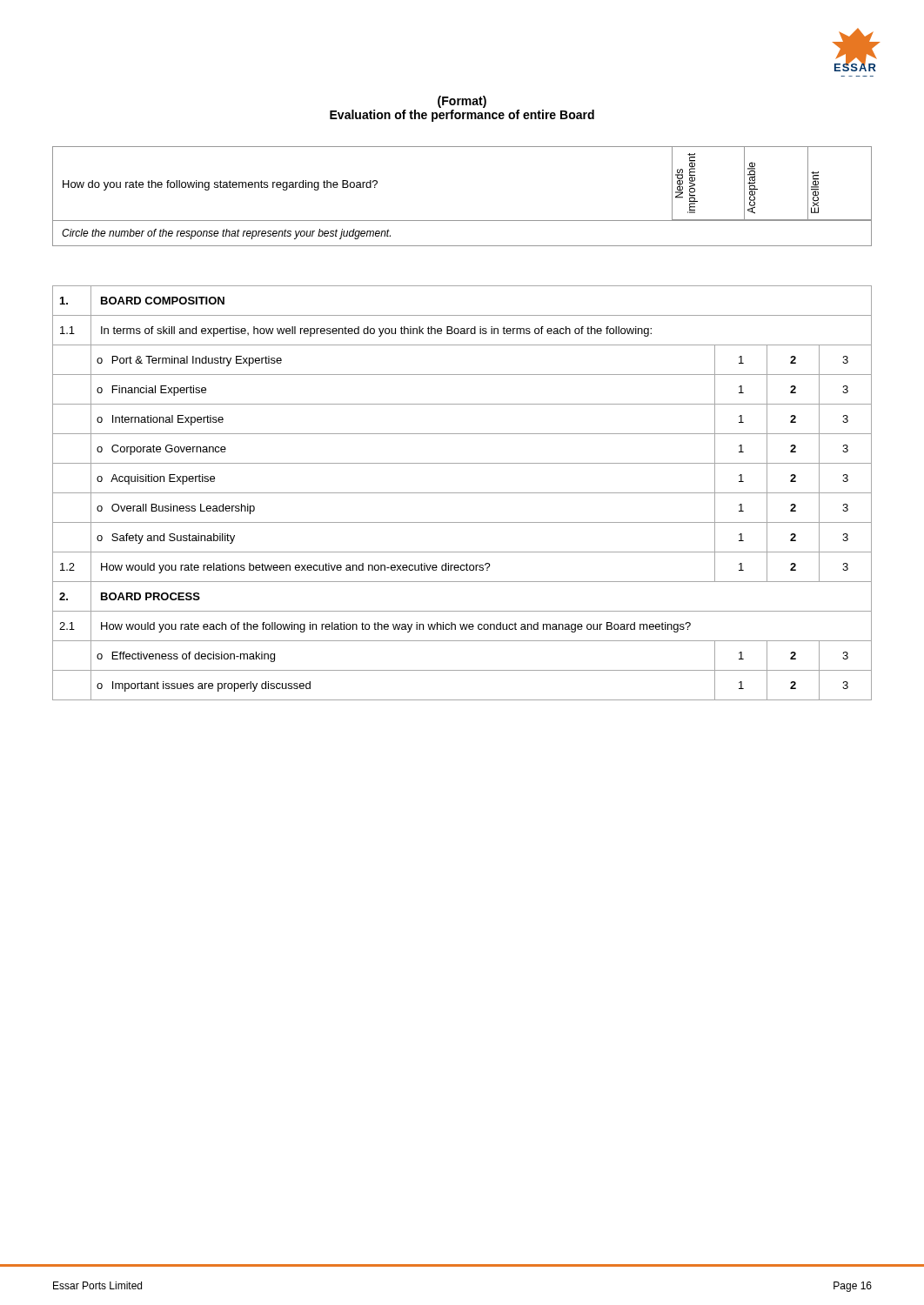The width and height of the screenshot is (924, 1305).
Task: Locate the element starting "(Format) Evaluation of the"
Action: pyautogui.click(x=462, y=108)
